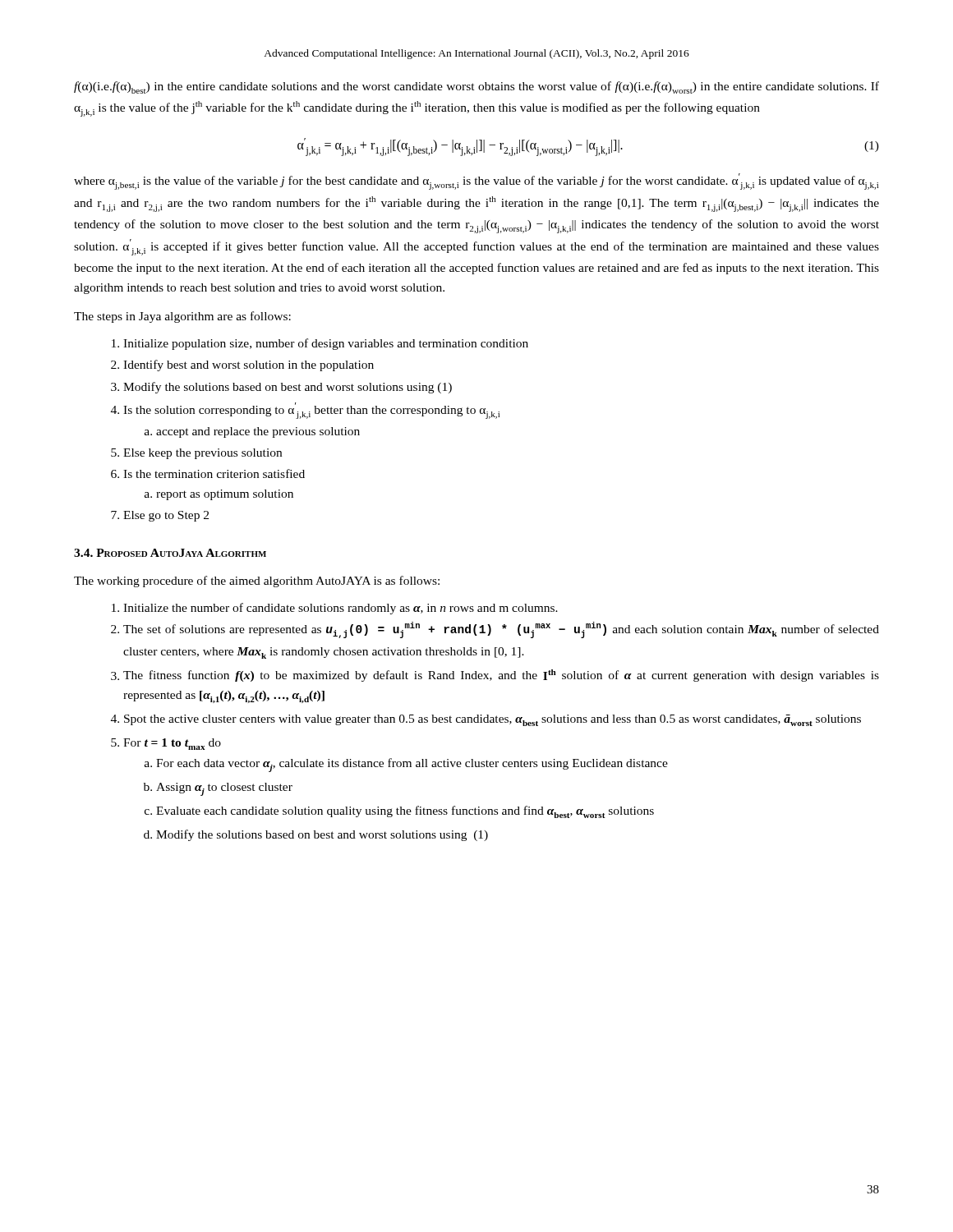Click a formula
The height and width of the screenshot is (1232, 953).
click(476, 146)
